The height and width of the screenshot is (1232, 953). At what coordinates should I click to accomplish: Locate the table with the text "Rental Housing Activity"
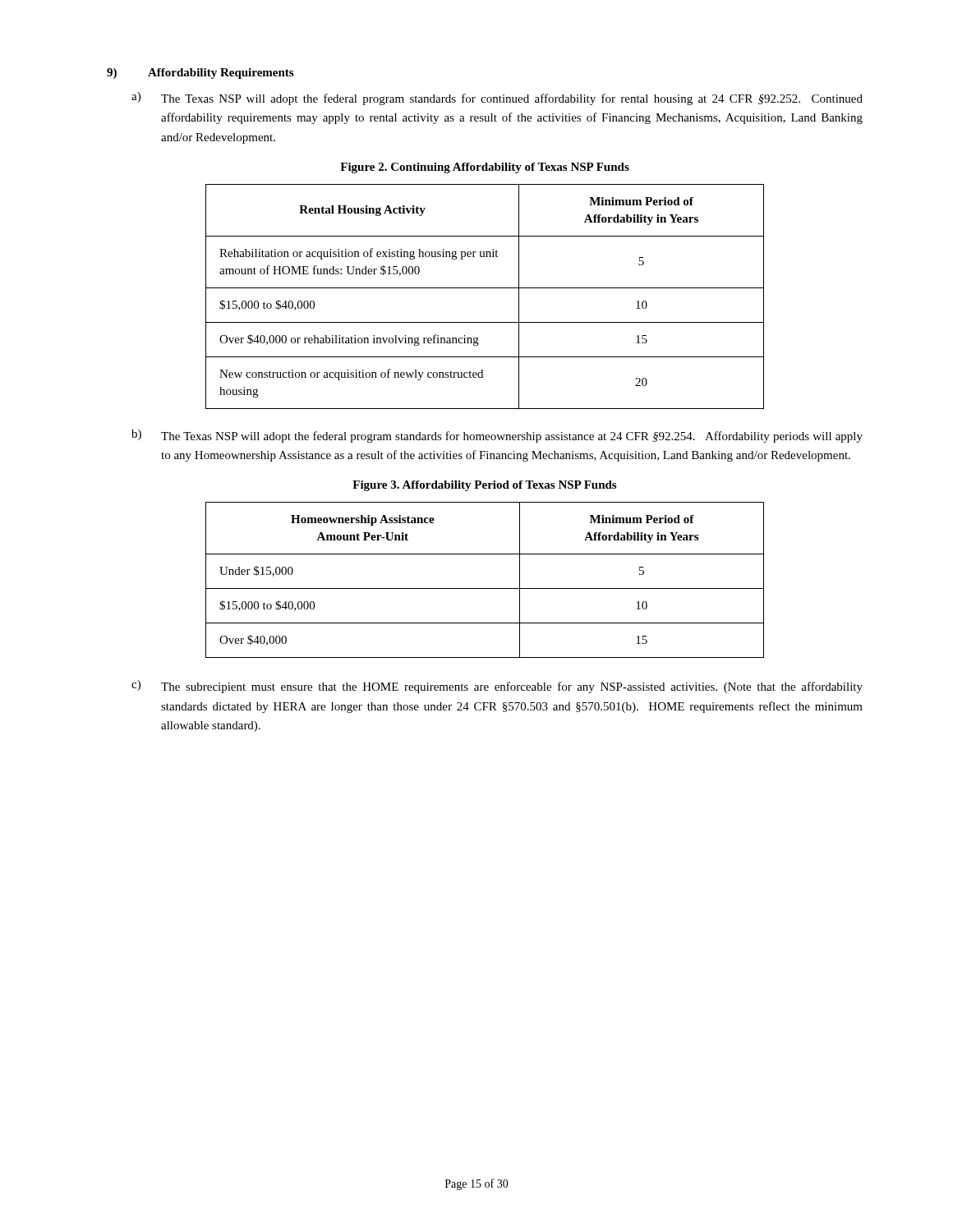(x=485, y=296)
